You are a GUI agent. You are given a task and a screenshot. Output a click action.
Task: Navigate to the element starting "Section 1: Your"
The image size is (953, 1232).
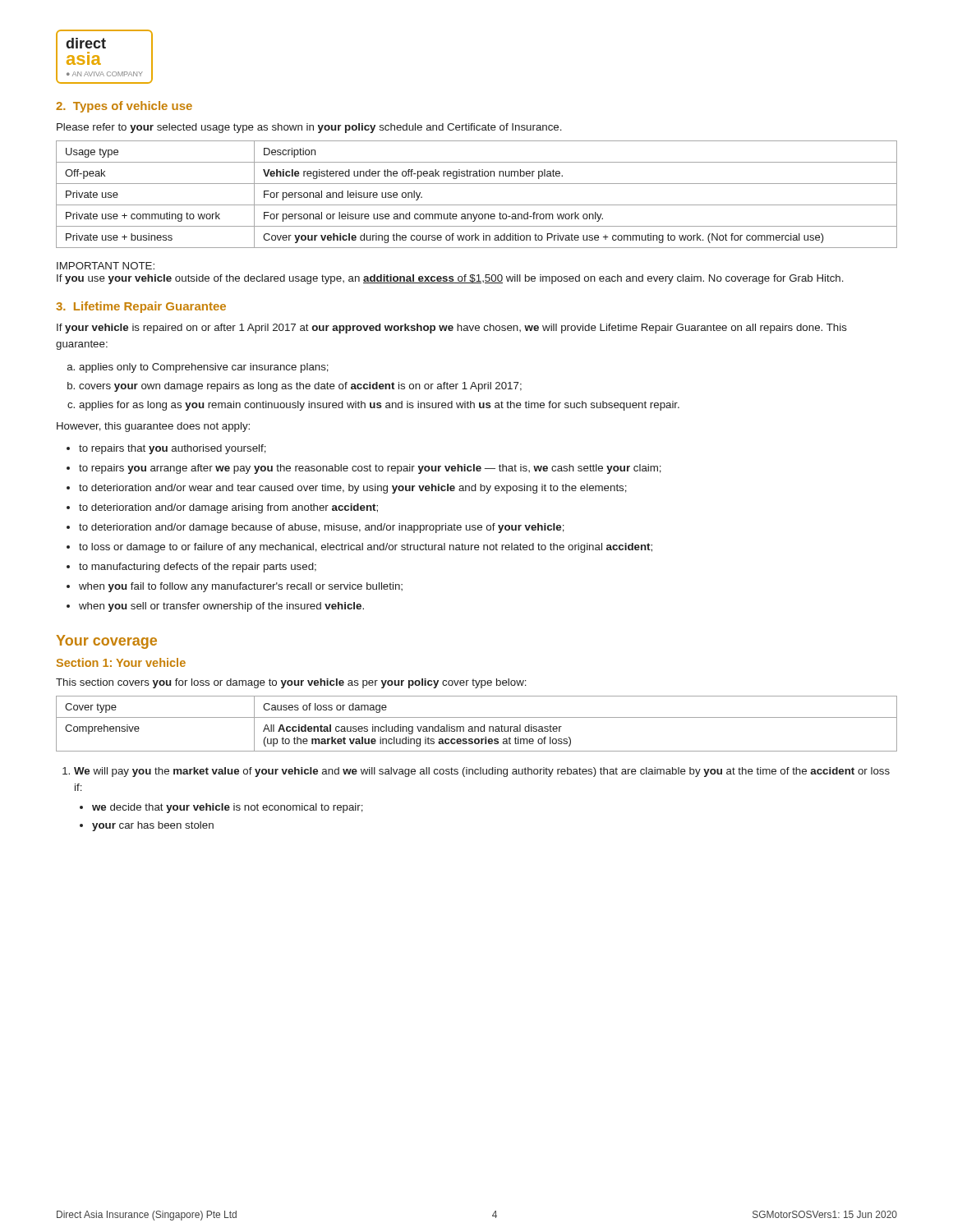point(121,663)
